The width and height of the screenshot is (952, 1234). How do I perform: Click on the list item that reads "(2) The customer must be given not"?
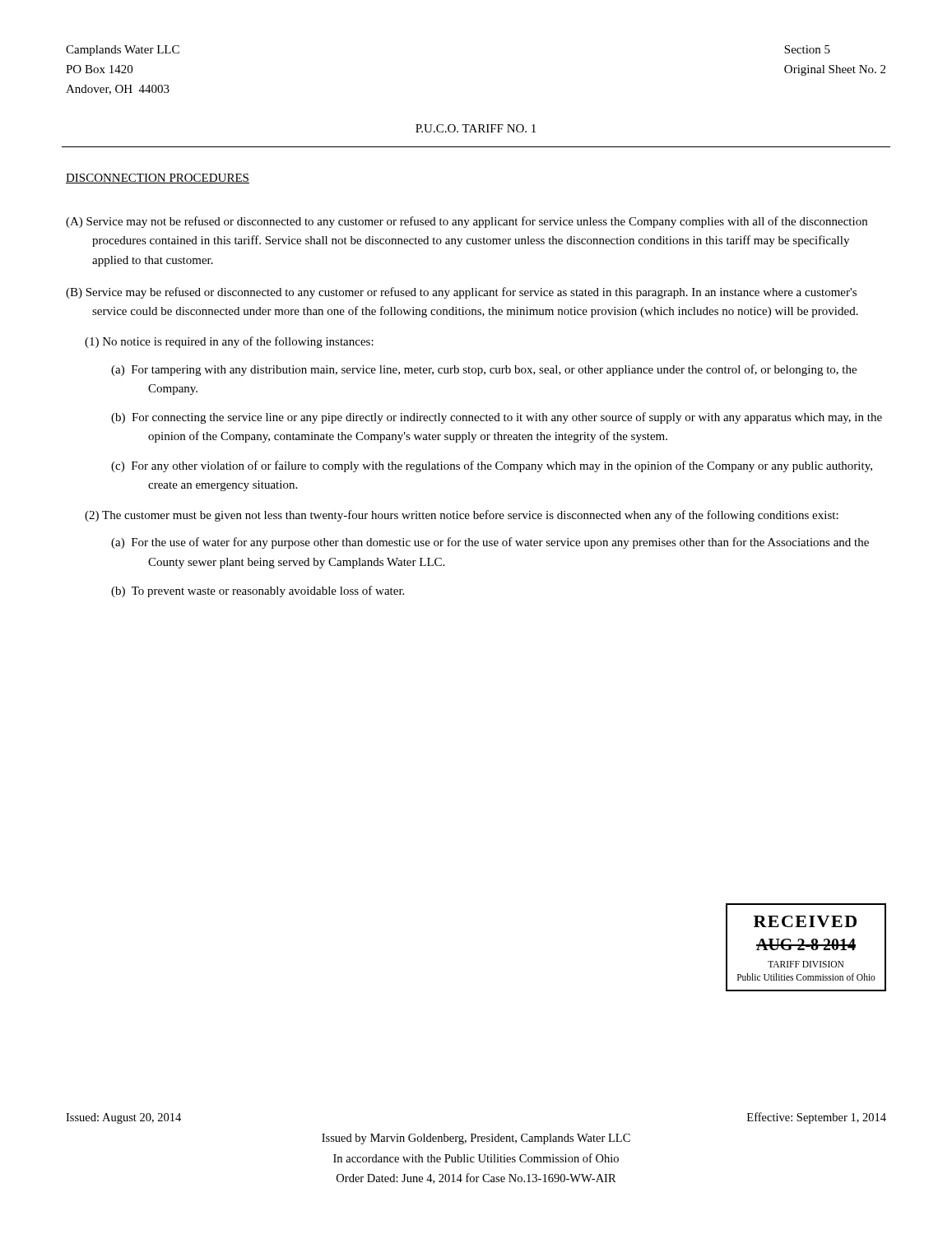click(462, 515)
